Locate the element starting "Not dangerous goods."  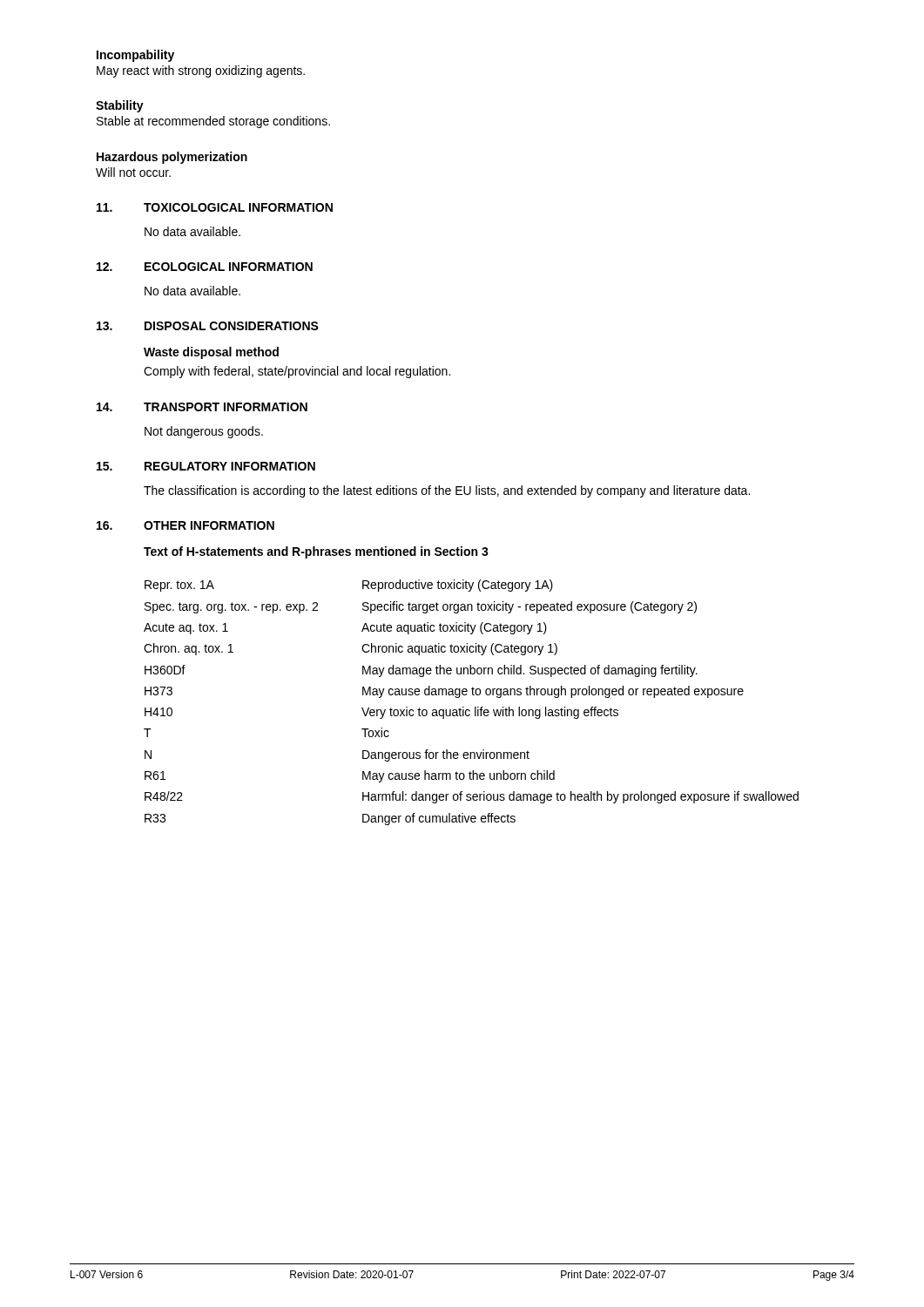(204, 432)
